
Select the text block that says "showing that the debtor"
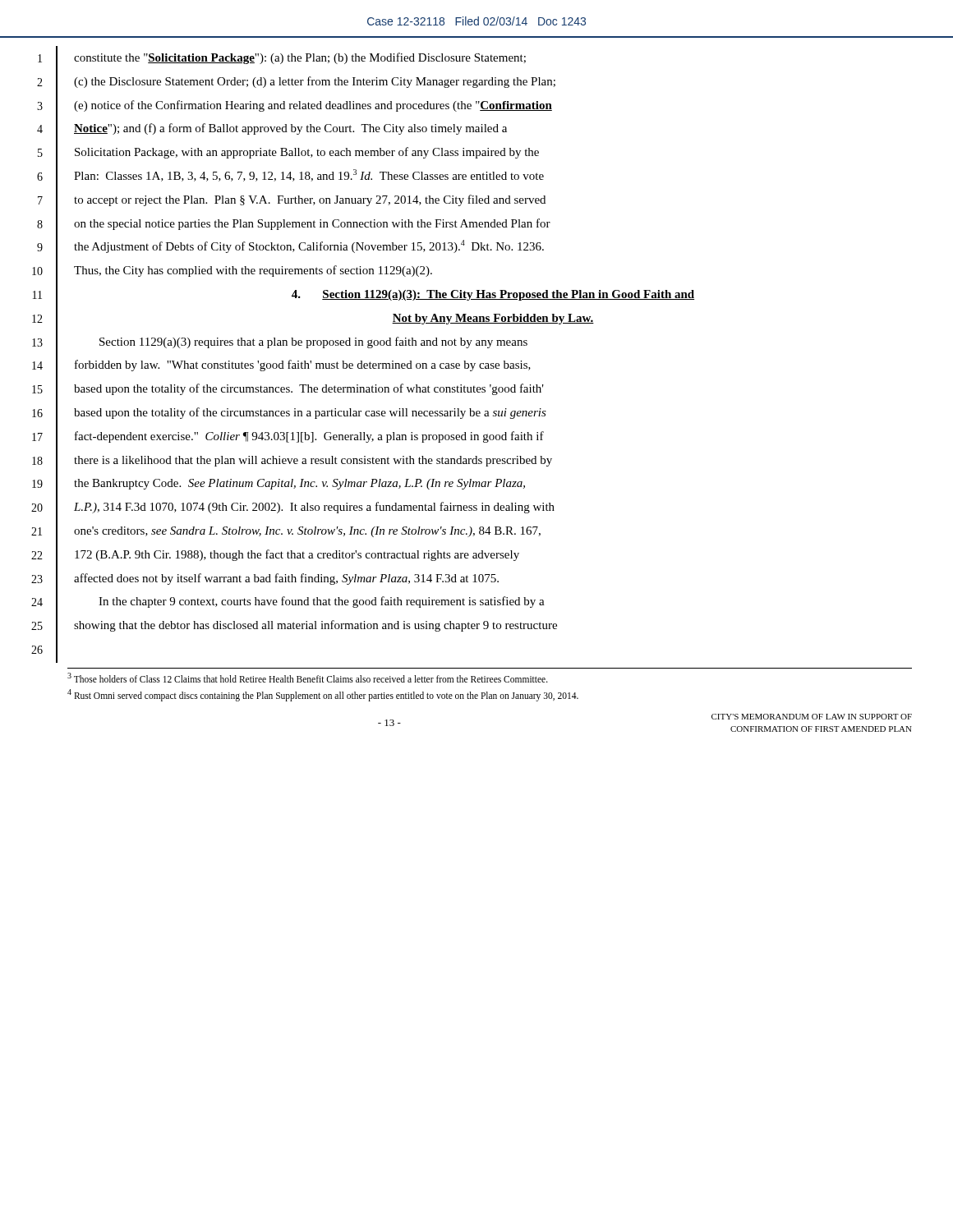pos(316,625)
